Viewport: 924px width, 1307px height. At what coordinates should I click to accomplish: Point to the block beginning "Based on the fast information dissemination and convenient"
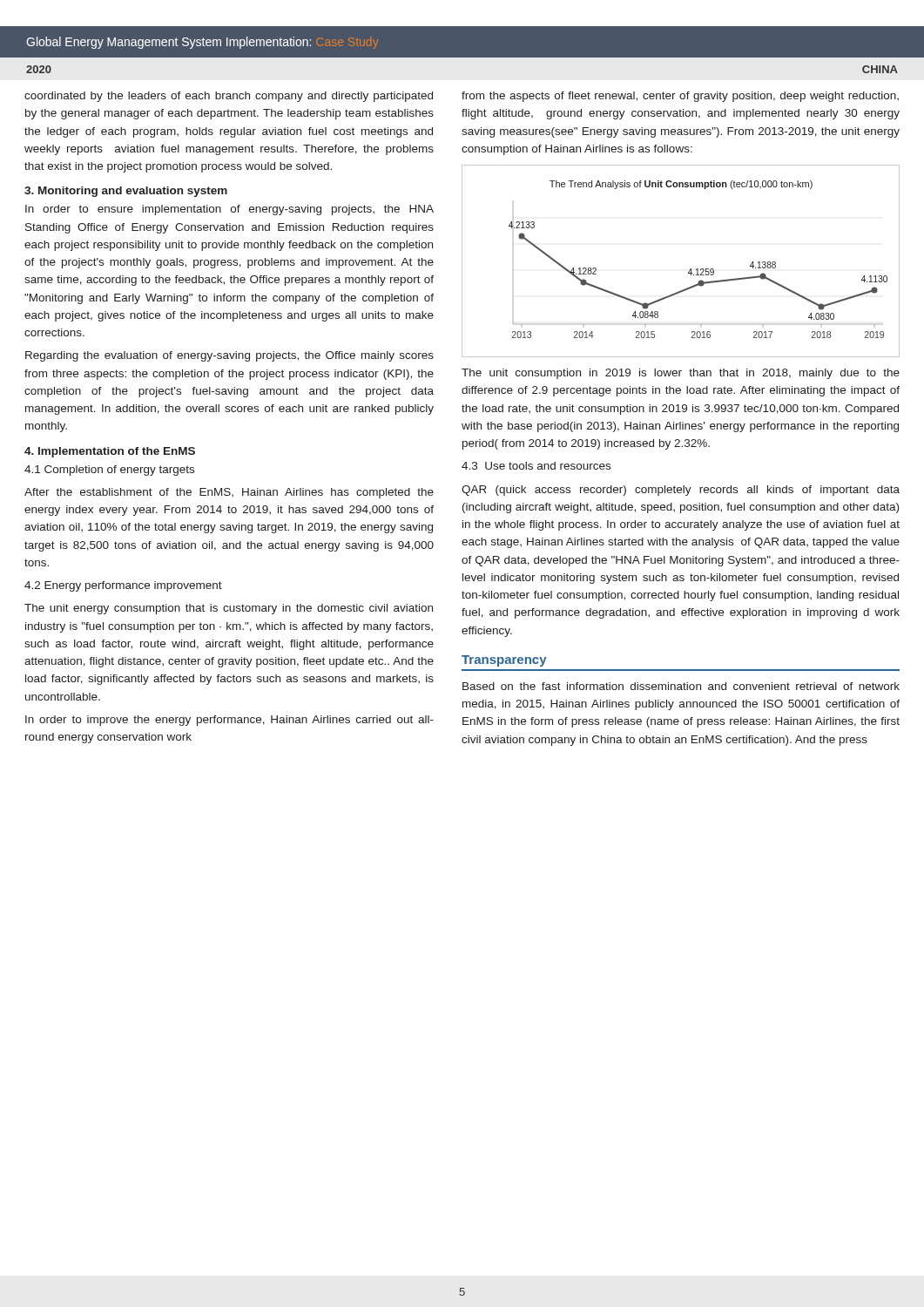681,713
